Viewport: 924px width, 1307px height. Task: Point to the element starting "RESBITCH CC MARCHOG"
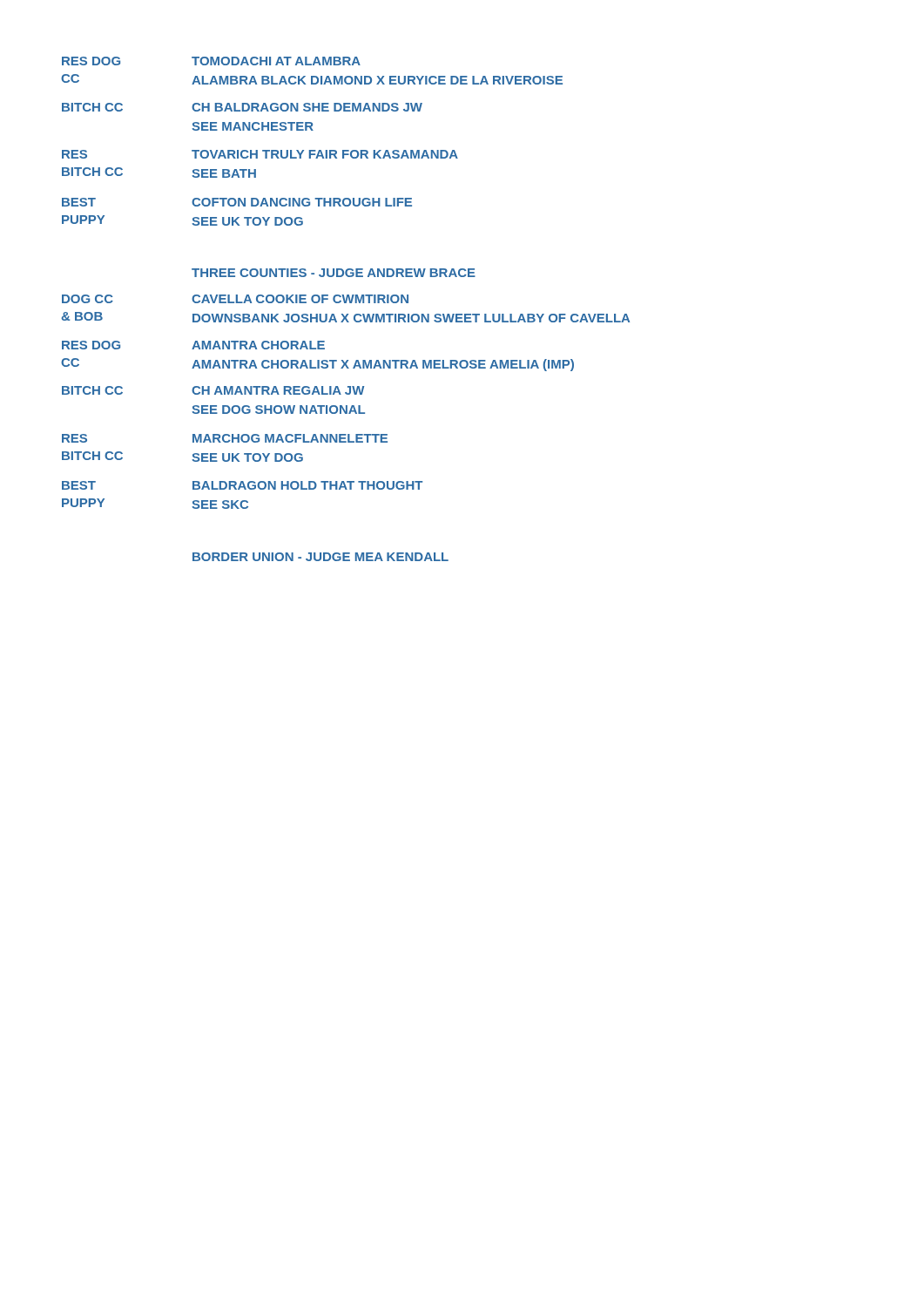[x=225, y=438]
